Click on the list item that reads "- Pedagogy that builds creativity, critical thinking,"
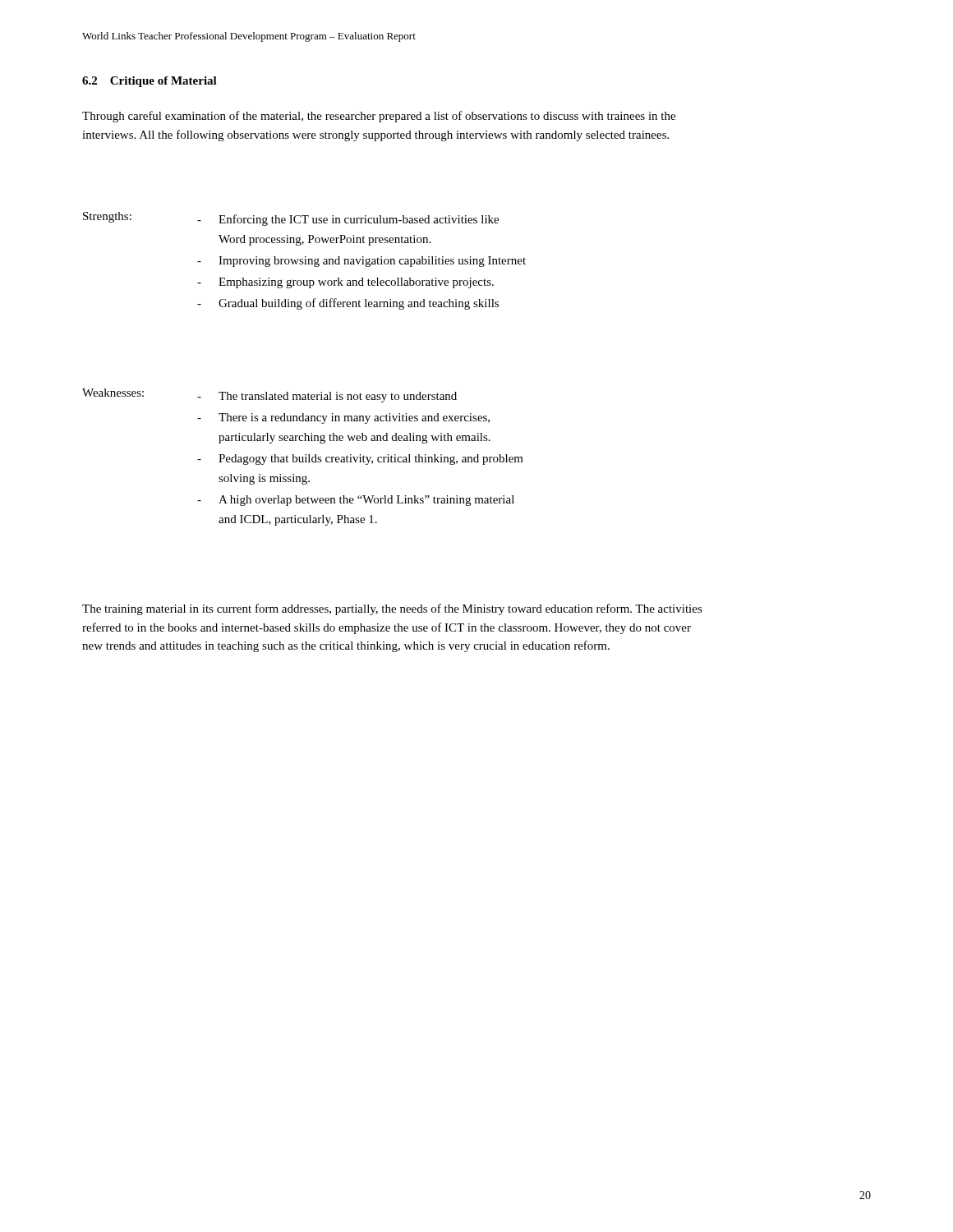 pos(360,468)
